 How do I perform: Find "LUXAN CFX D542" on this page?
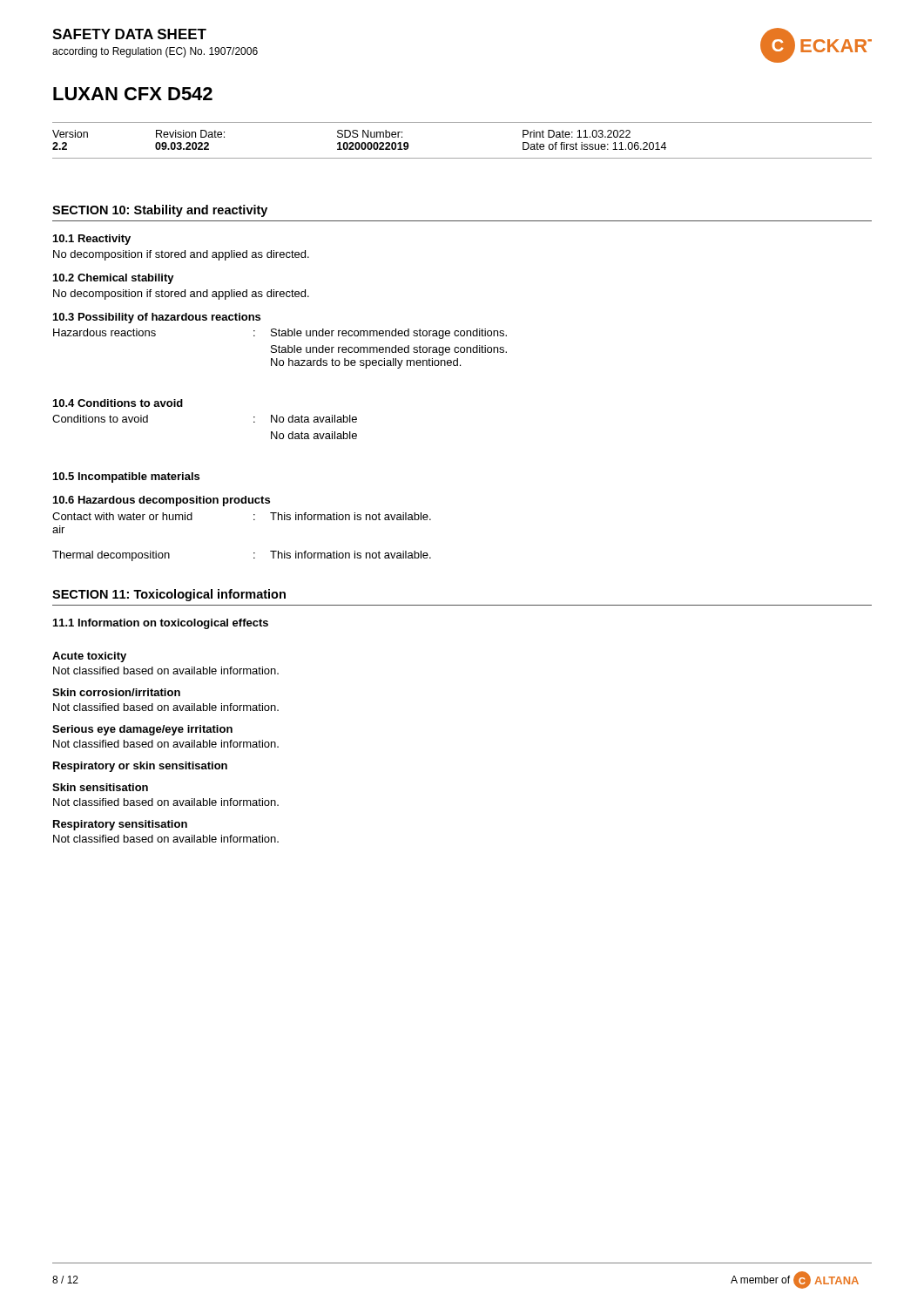(133, 94)
